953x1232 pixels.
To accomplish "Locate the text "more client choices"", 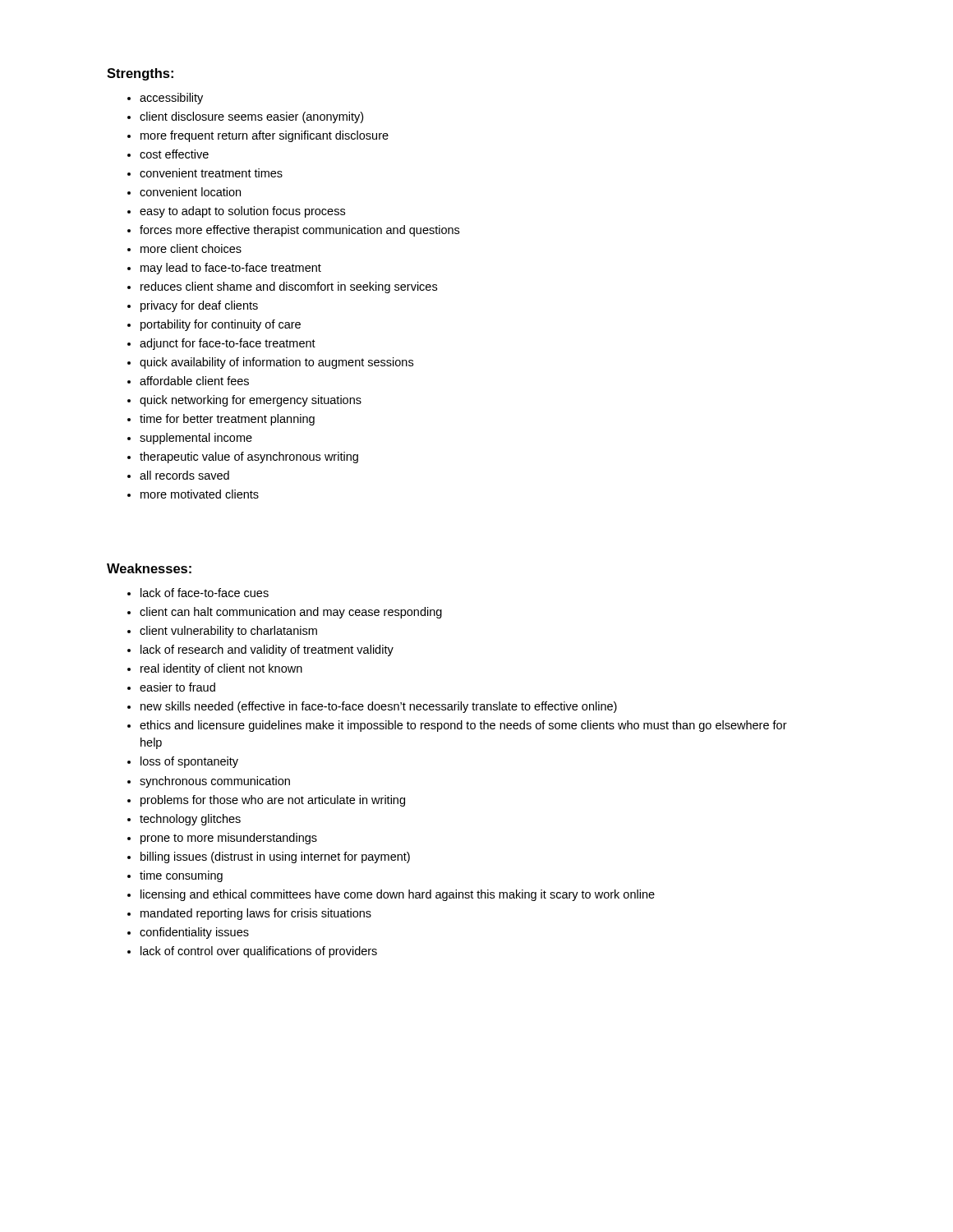I will [191, 248].
